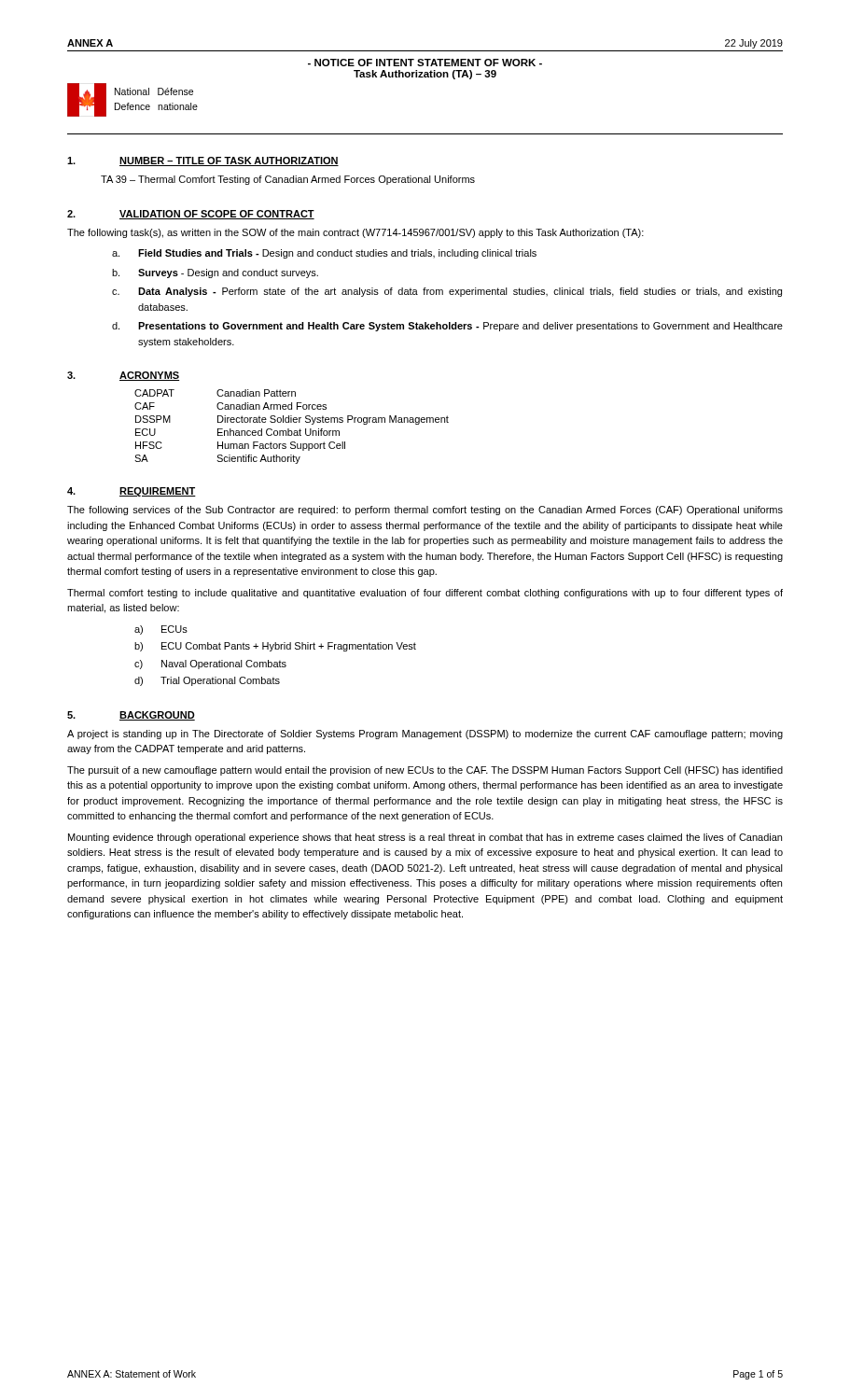Point to the title beginning "- NOTICE OF"
The image size is (850, 1400).
[x=425, y=68]
